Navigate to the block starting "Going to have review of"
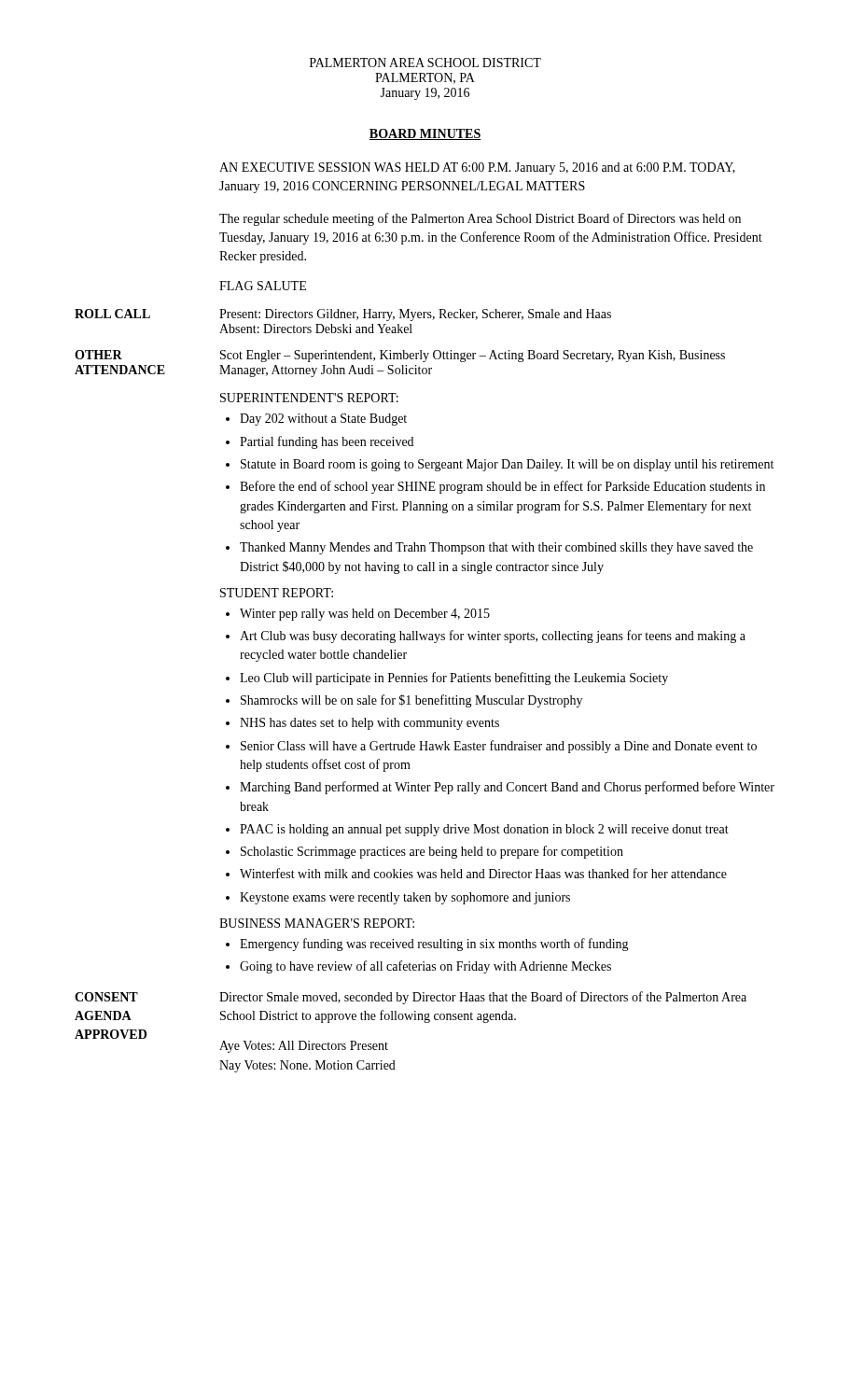Image resolution: width=850 pixels, height=1400 pixels. 426,967
